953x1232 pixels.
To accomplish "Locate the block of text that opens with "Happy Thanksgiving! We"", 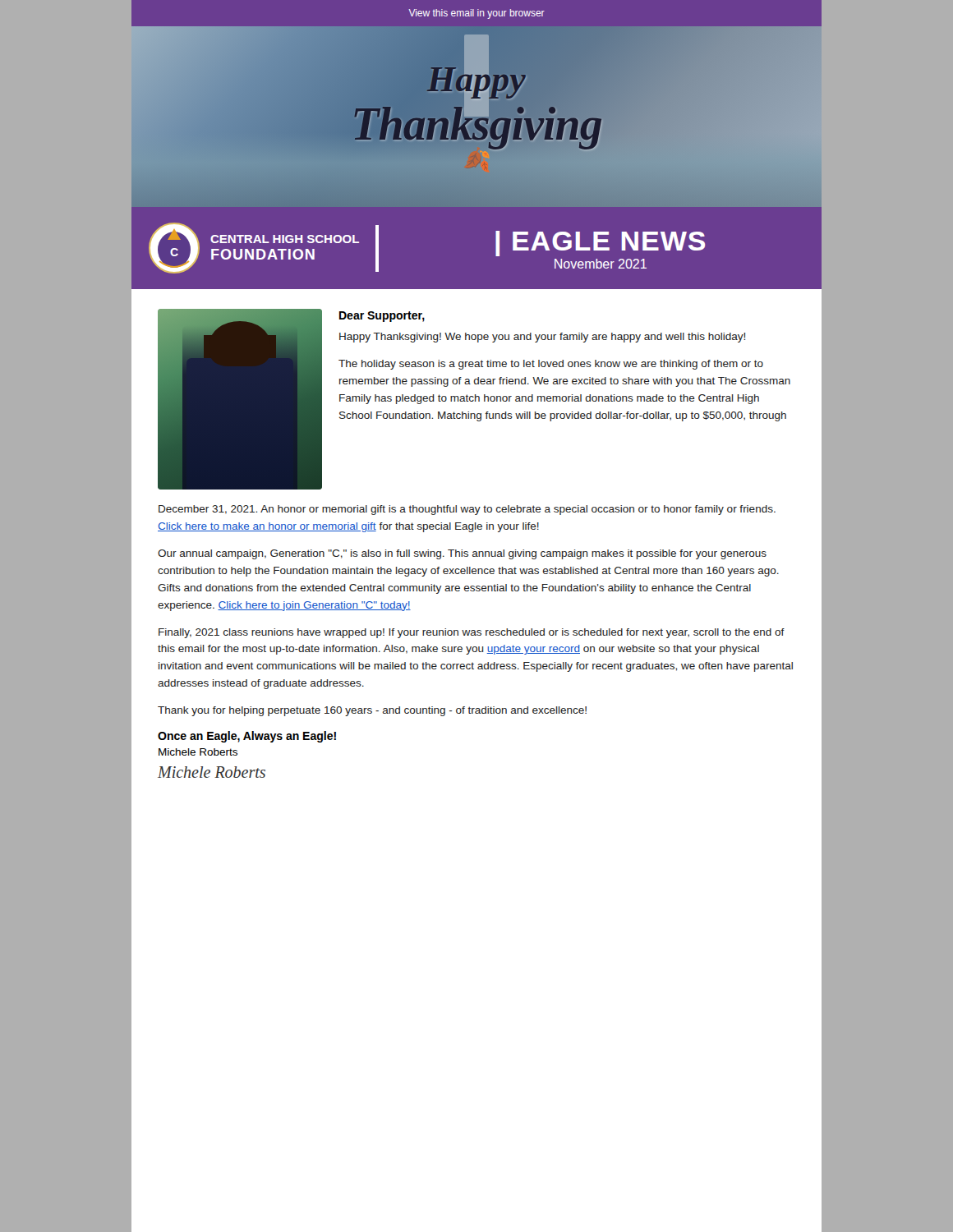I will pos(542,336).
